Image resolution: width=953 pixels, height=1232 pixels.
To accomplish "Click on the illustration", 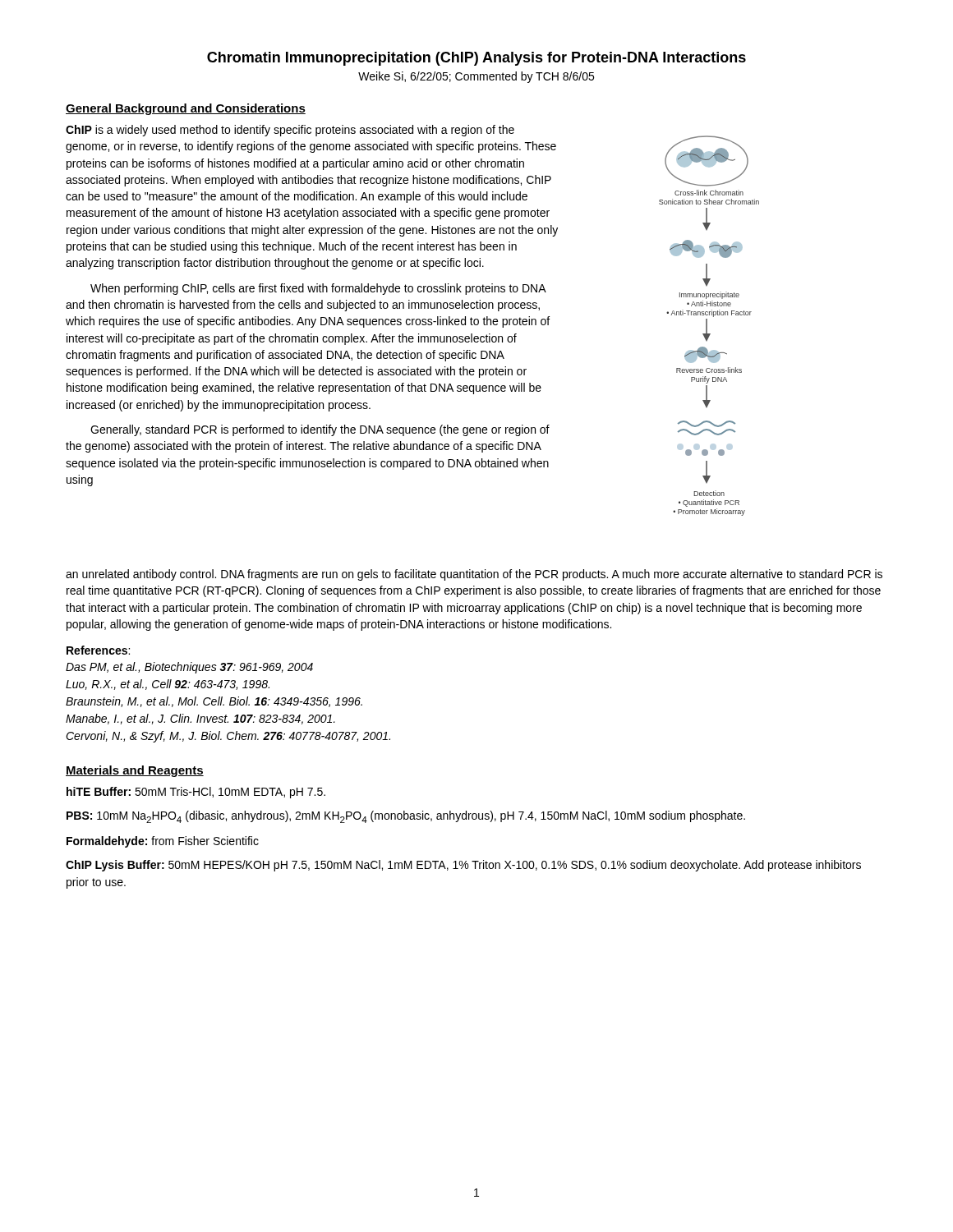I will point(707,347).
